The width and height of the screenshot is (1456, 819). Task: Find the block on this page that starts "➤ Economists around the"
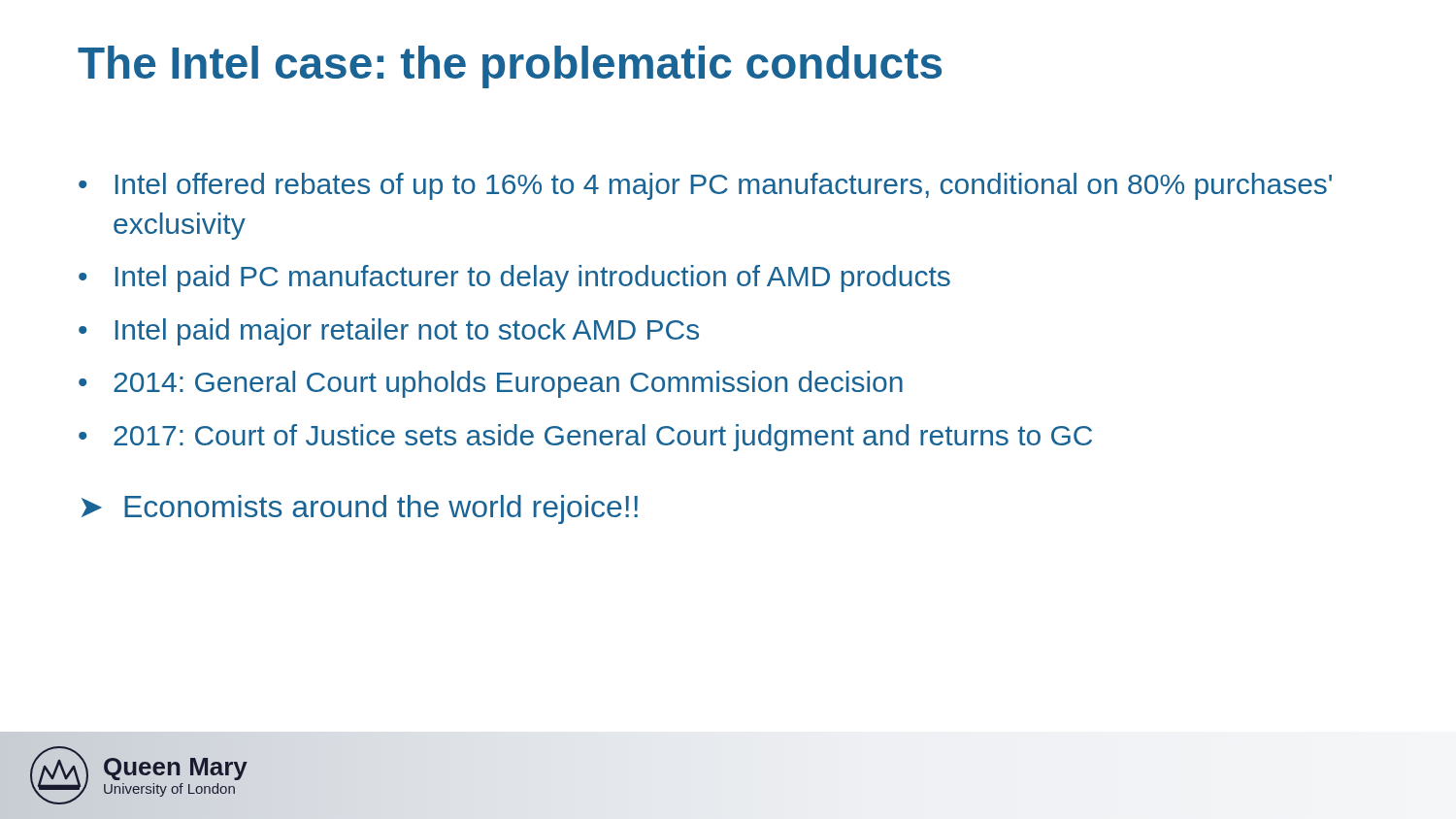click(x=360, y=509)
